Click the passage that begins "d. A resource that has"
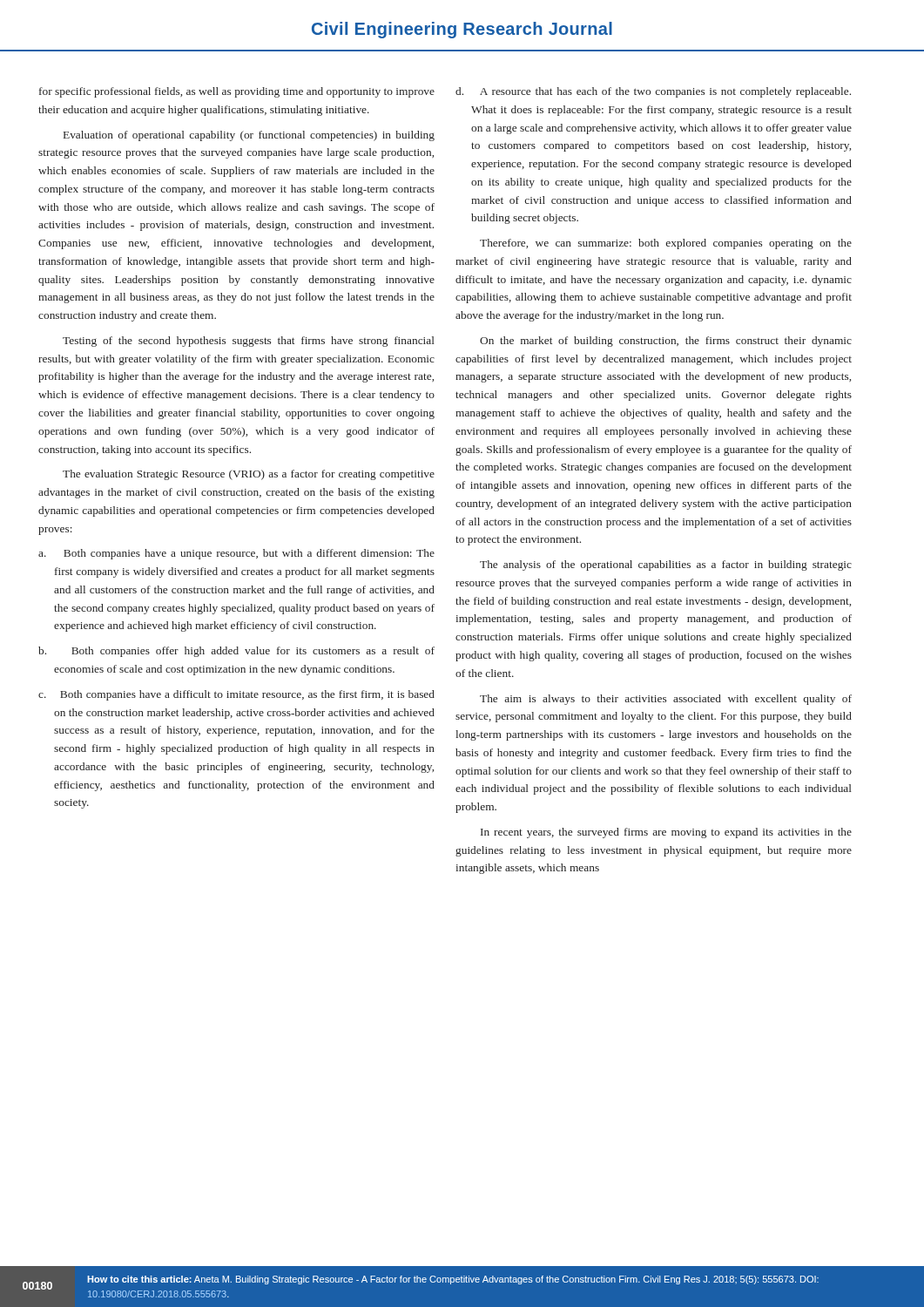This screenshot has height=1307, width=924. [654, 155]
